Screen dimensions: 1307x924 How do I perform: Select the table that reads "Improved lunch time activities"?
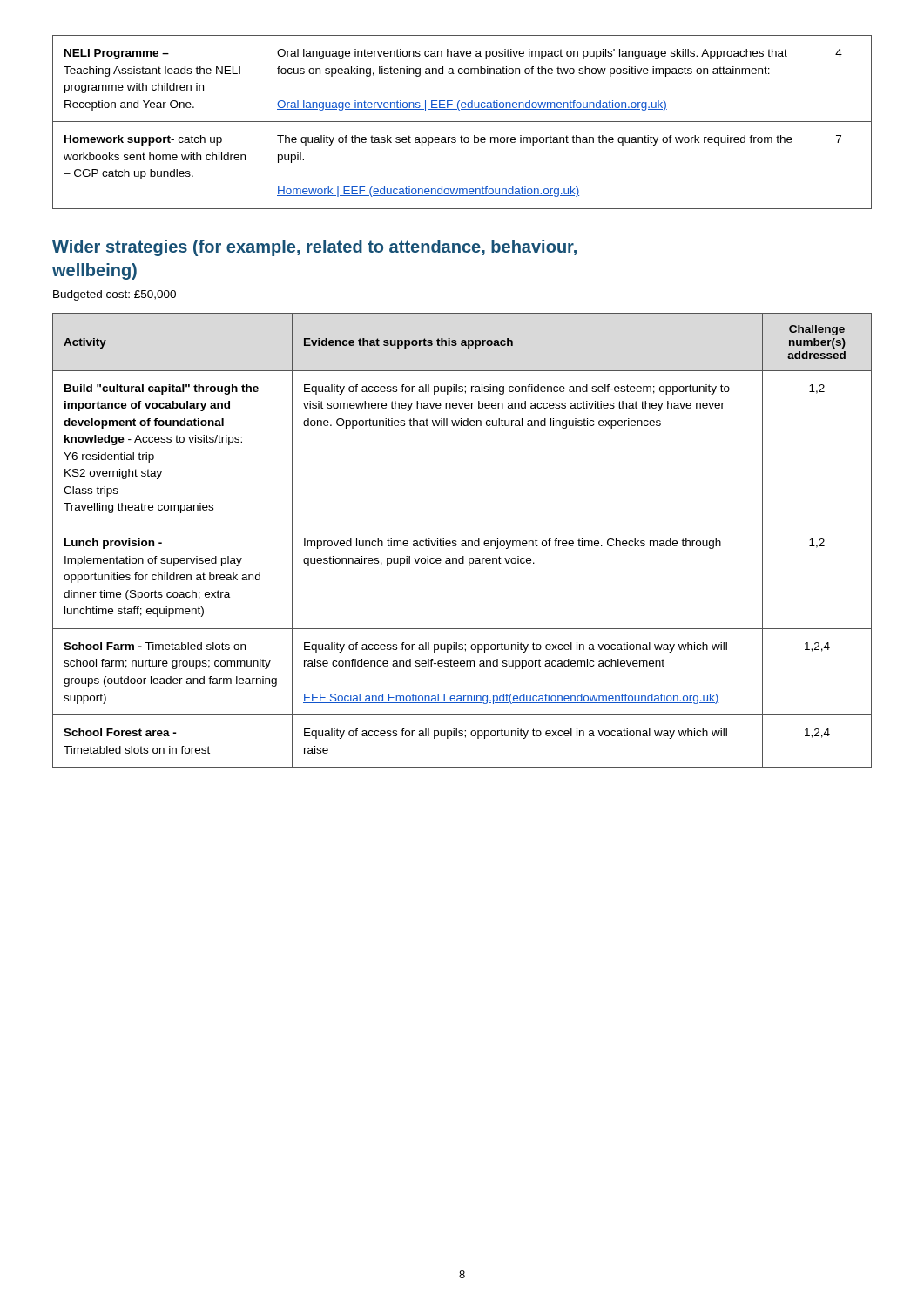pos(462,540)
